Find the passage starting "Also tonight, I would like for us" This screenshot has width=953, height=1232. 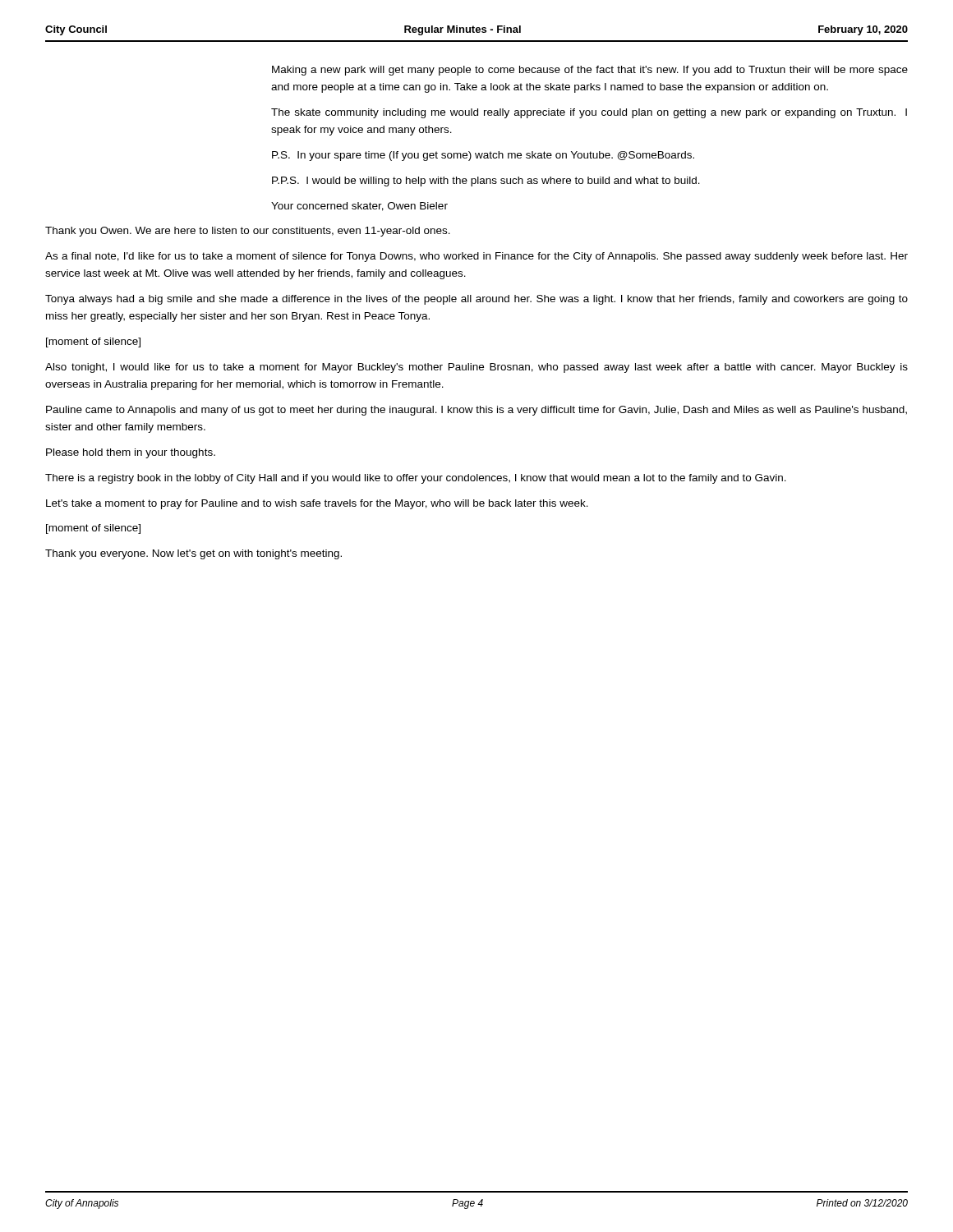click(476, 375)
